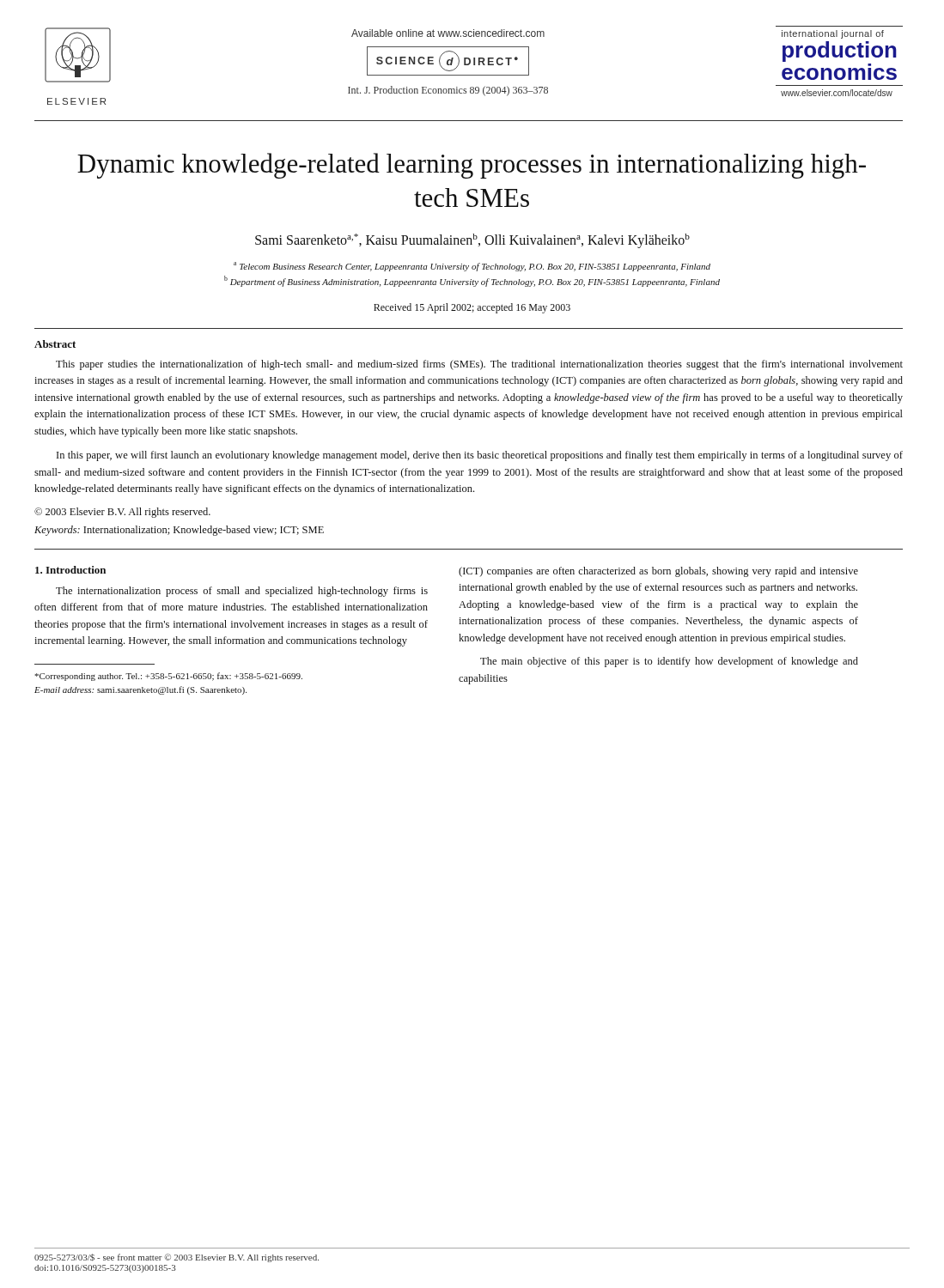Point to the passage starting "Keywords: Internationalization; Knowledge-based"
This screenshot has width=944, height=1288.
179,530
